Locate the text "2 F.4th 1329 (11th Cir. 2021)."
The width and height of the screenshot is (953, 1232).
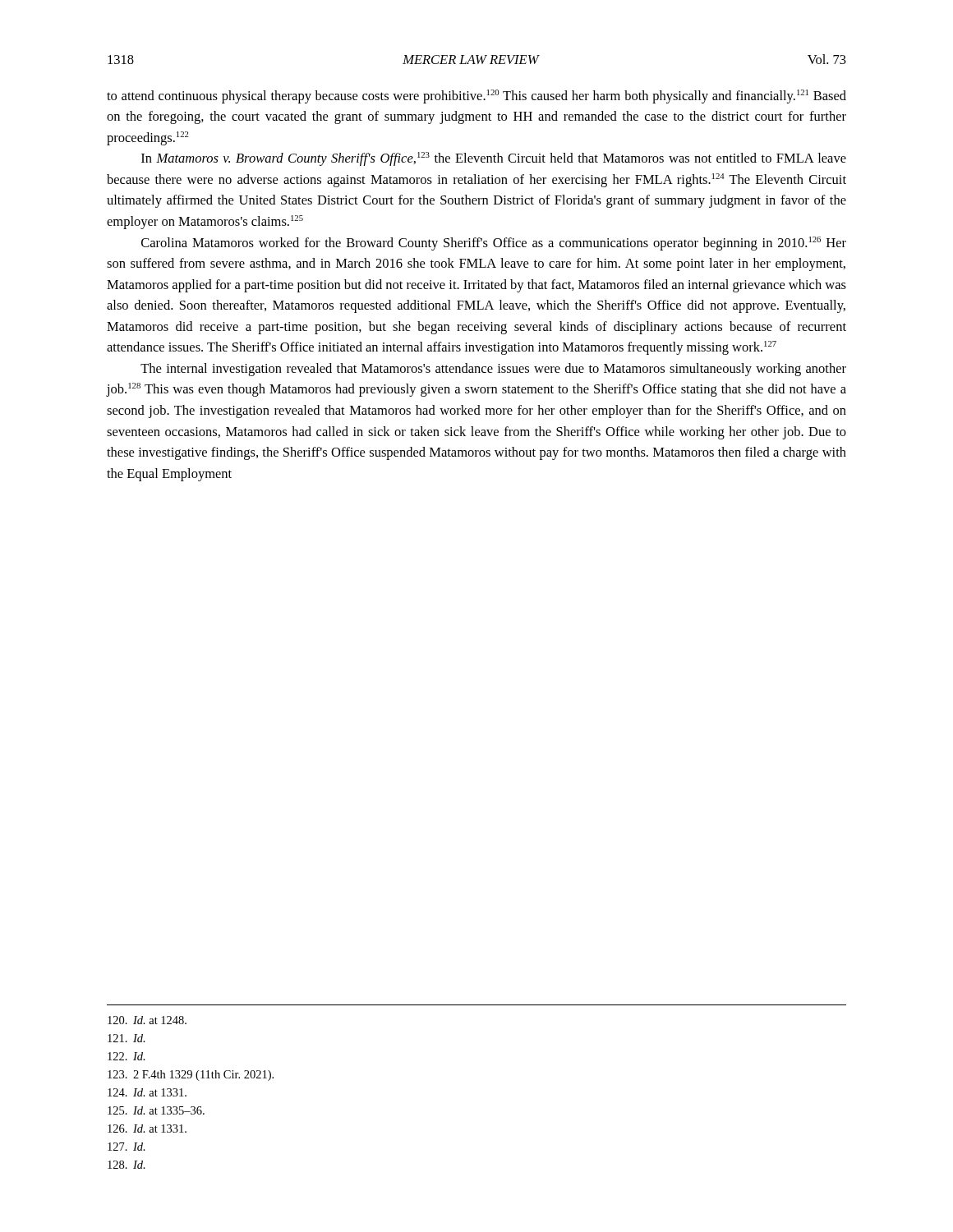point(191,1076)
